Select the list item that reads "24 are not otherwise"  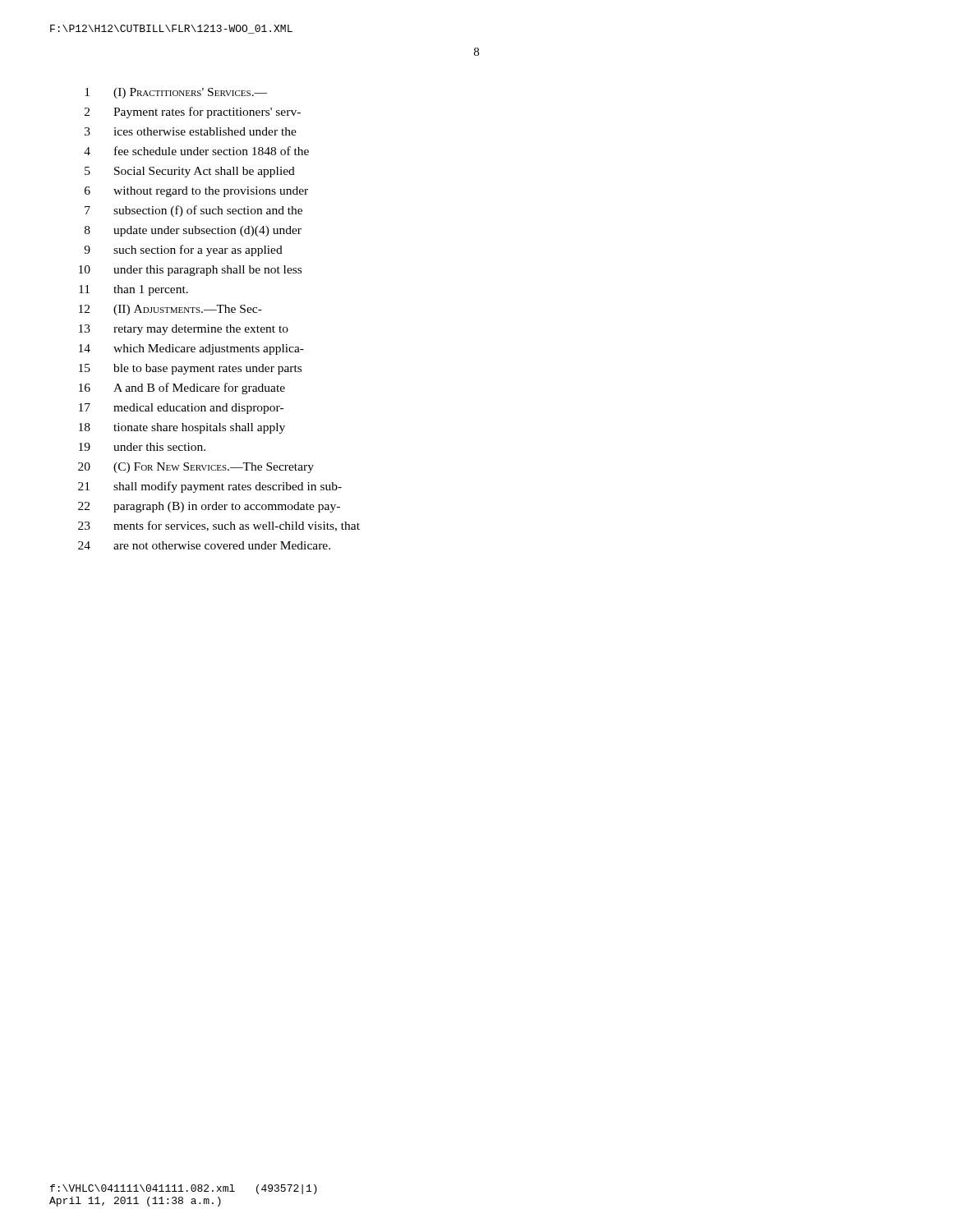(204, 545)
